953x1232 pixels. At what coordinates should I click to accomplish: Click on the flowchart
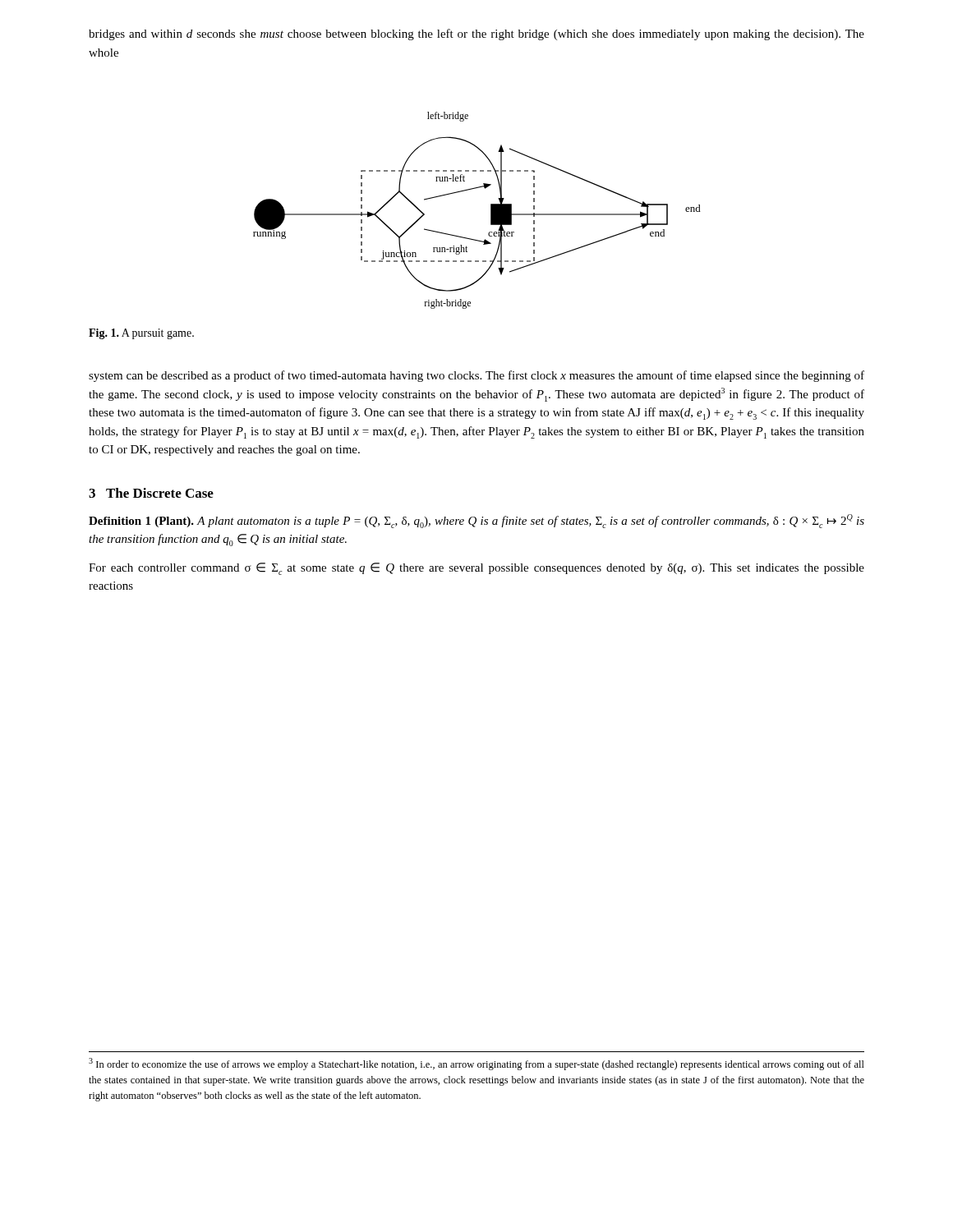point(476,205)
